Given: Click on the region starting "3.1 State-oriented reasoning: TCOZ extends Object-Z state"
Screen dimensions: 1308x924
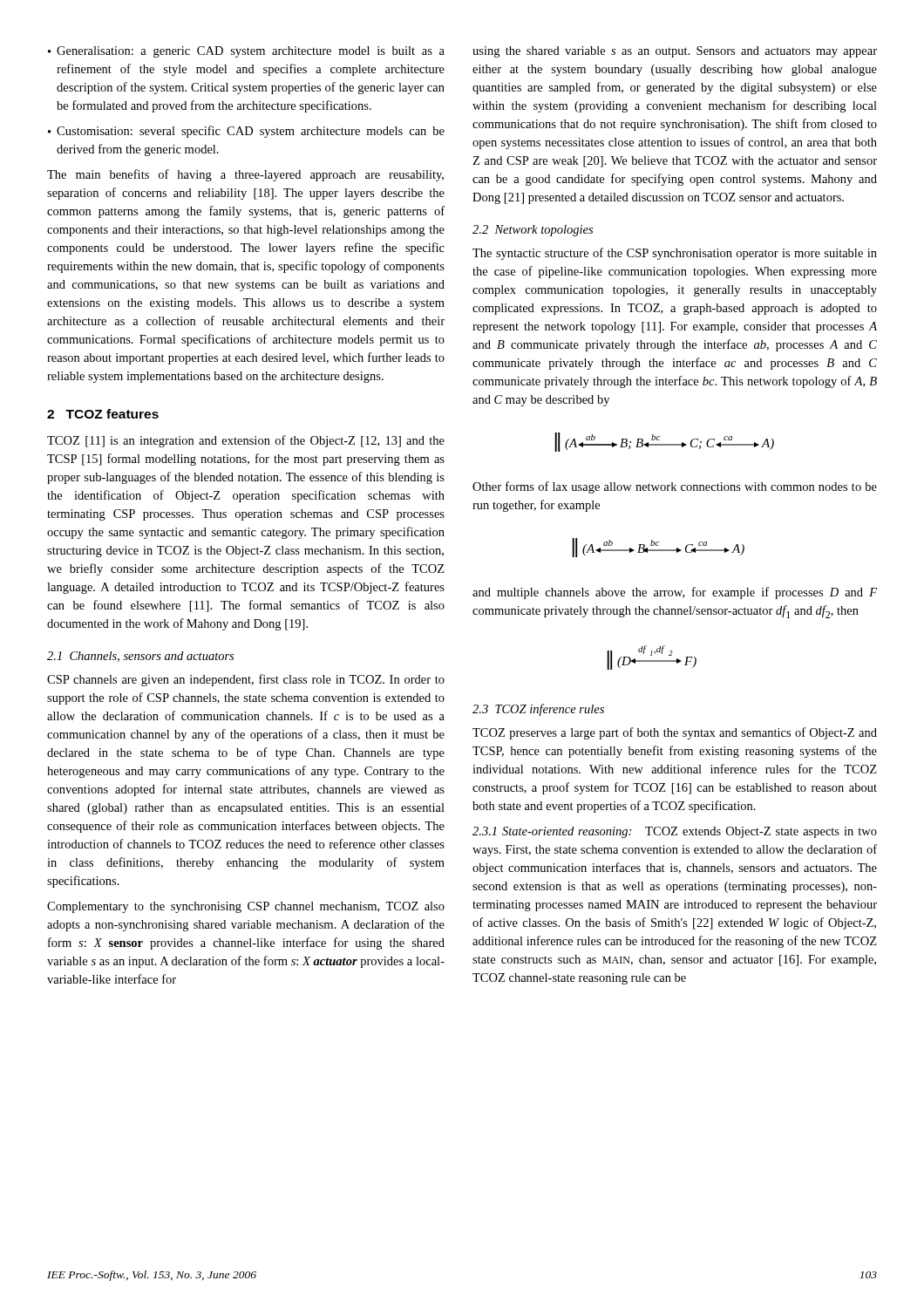Looking at the screenshot, I should coord(675,904).
